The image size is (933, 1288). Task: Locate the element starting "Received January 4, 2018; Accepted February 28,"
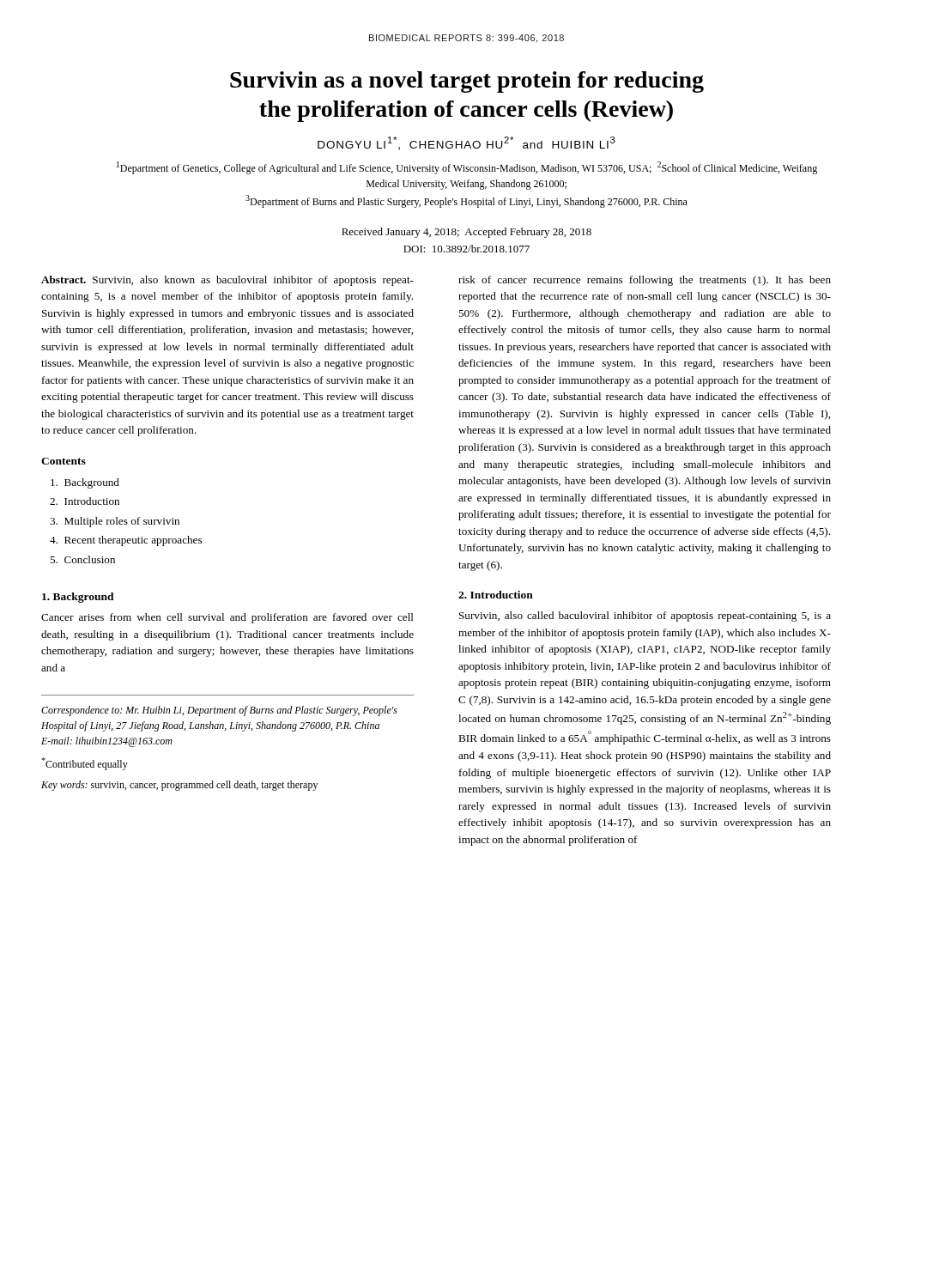(x=466, y=231)
